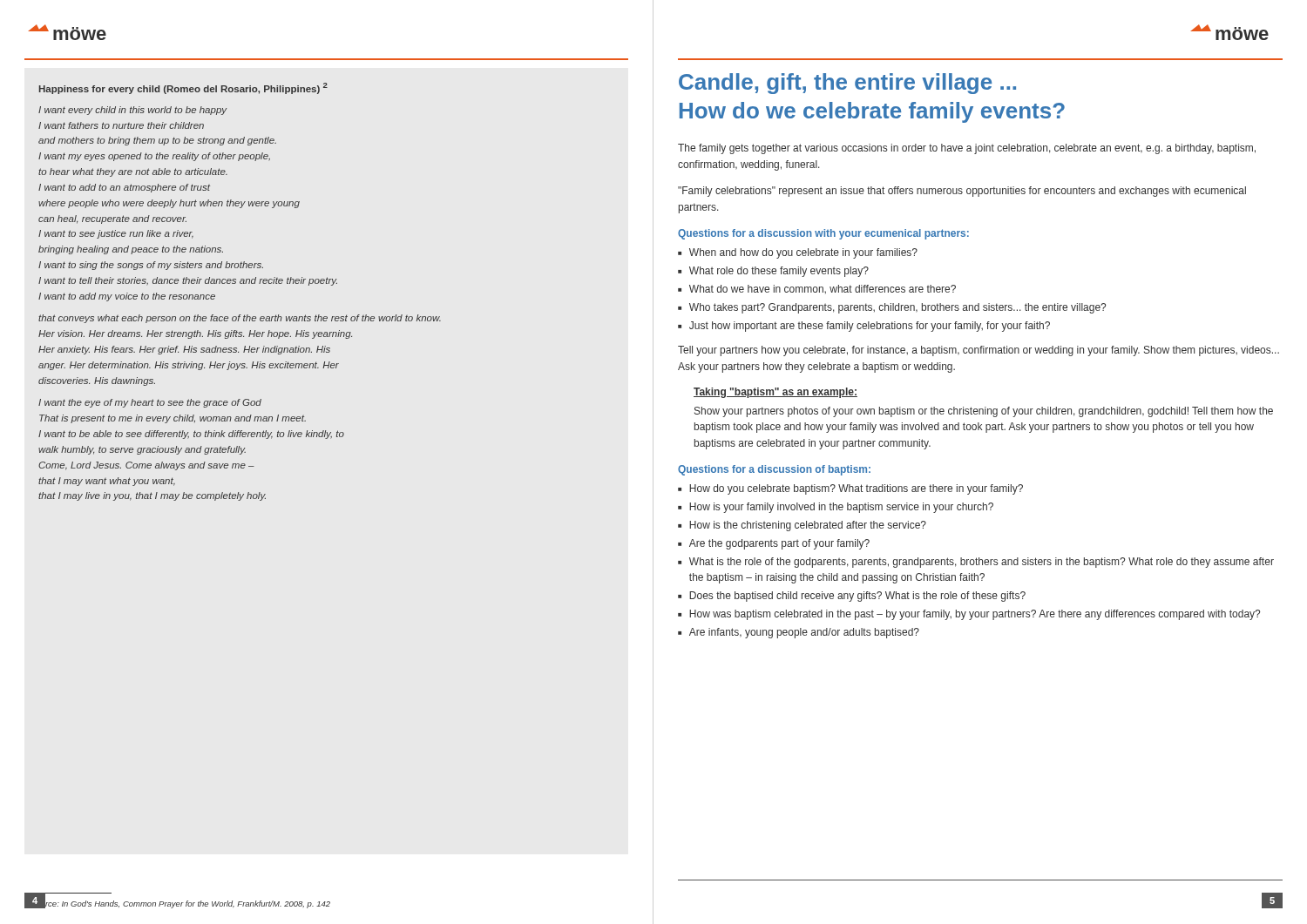Click on the list item with the text "How was baptism celebrated"

pyautogui.click(x=975, y=614)
